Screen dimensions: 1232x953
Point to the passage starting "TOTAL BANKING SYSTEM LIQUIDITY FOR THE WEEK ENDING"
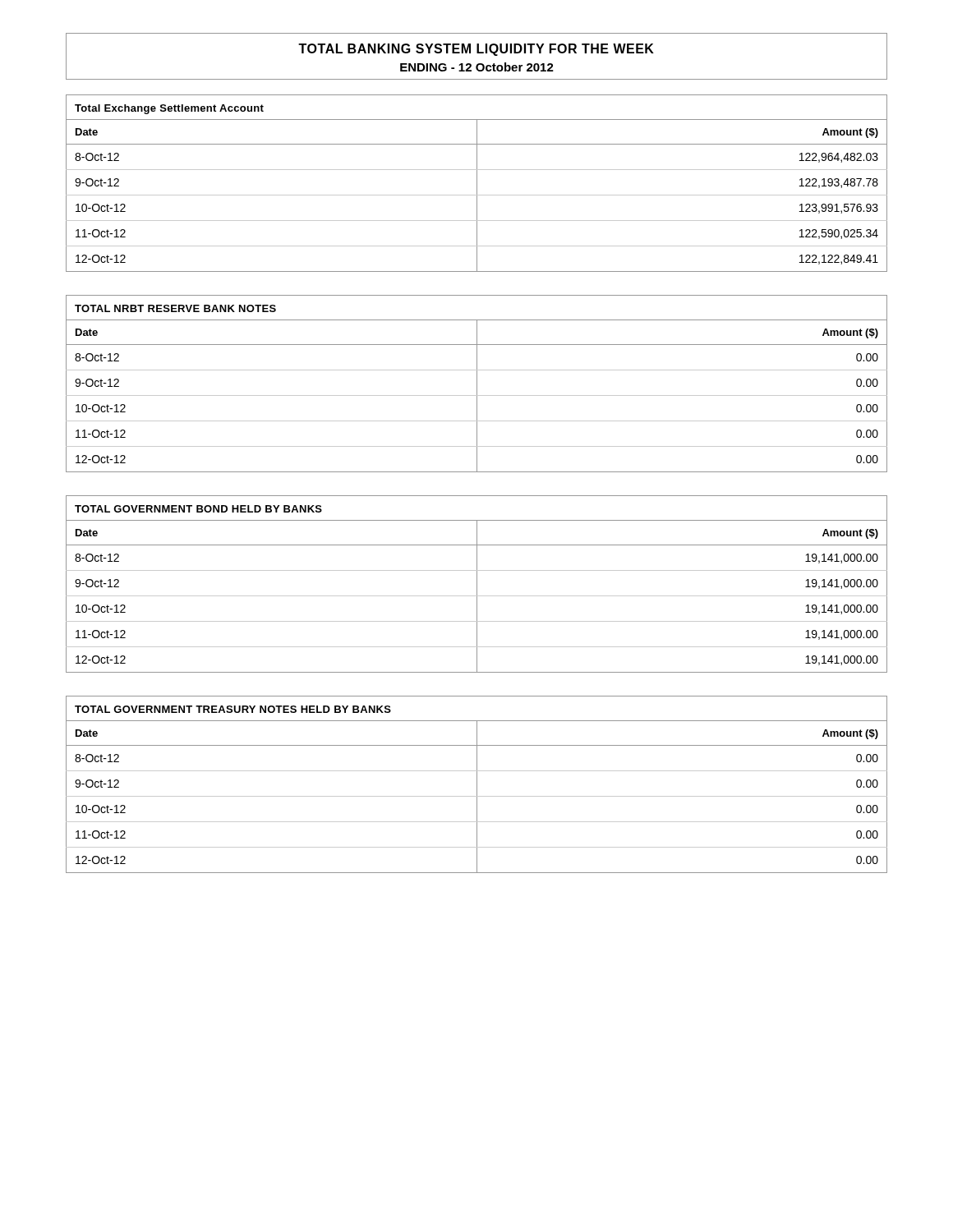click(x=476, y=58)
